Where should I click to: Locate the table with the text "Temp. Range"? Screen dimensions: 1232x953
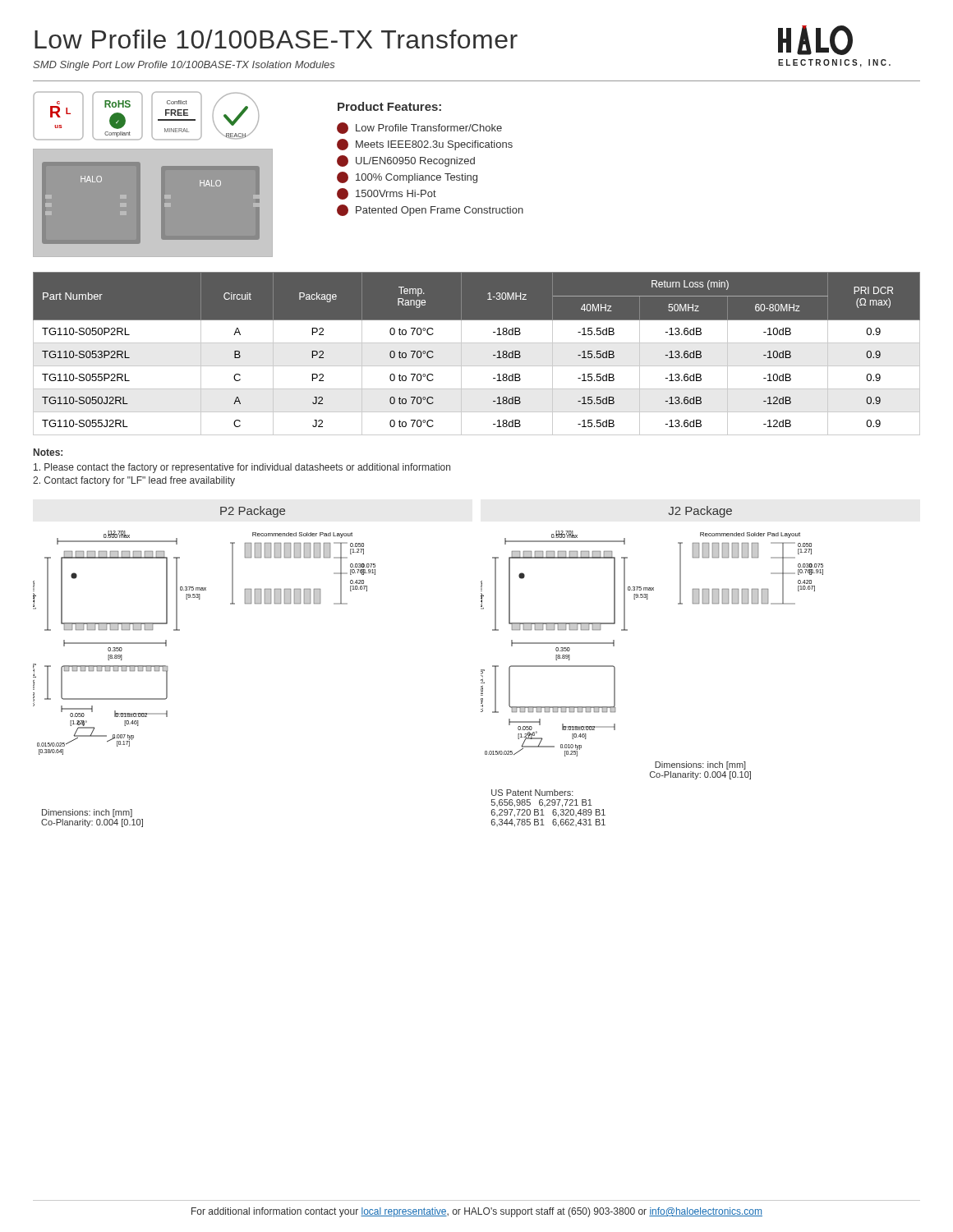tap(476, 354)
